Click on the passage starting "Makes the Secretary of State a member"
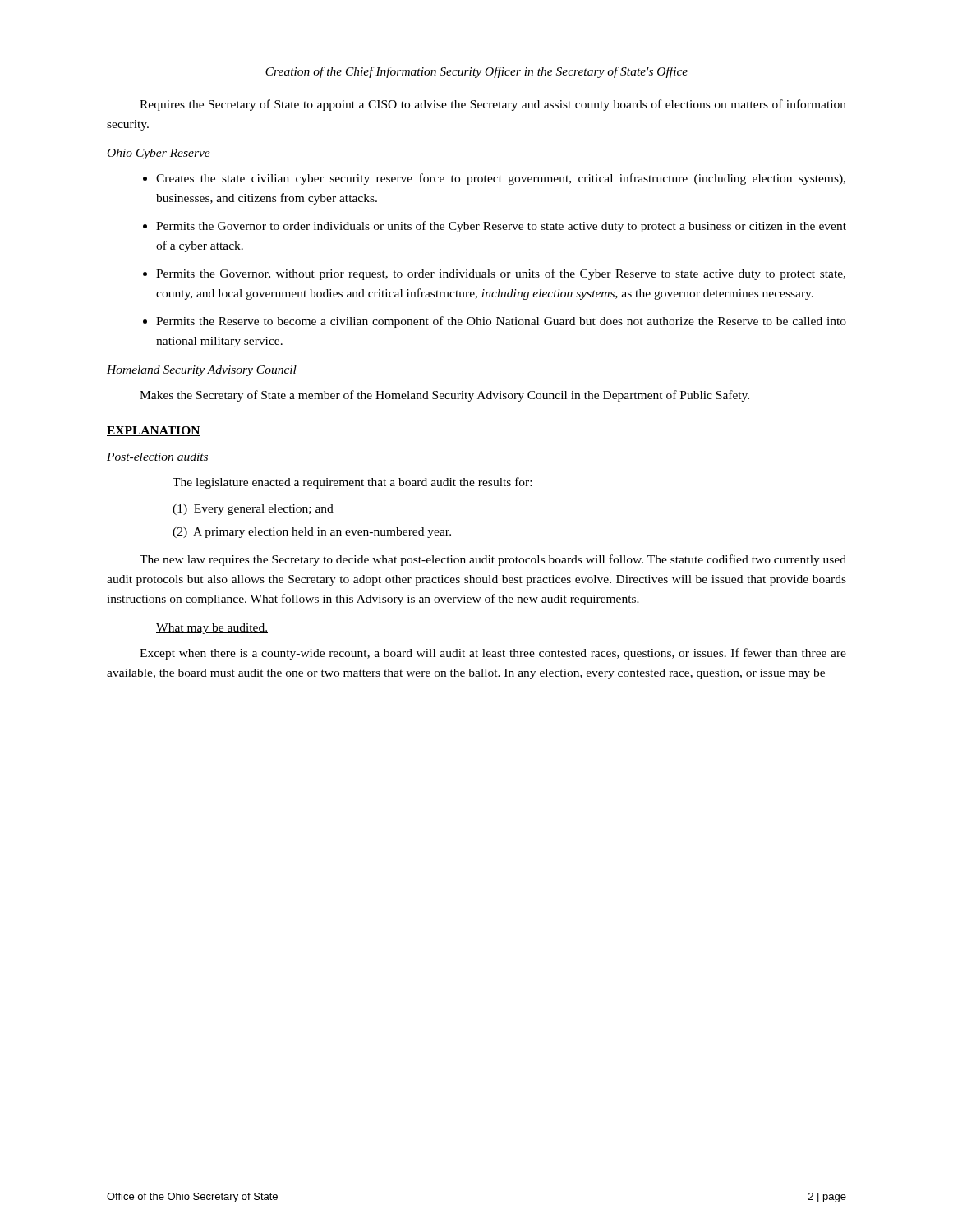The width and height of the screenshot is (953, 1232). pyautogui.click(x=476, y=395)
